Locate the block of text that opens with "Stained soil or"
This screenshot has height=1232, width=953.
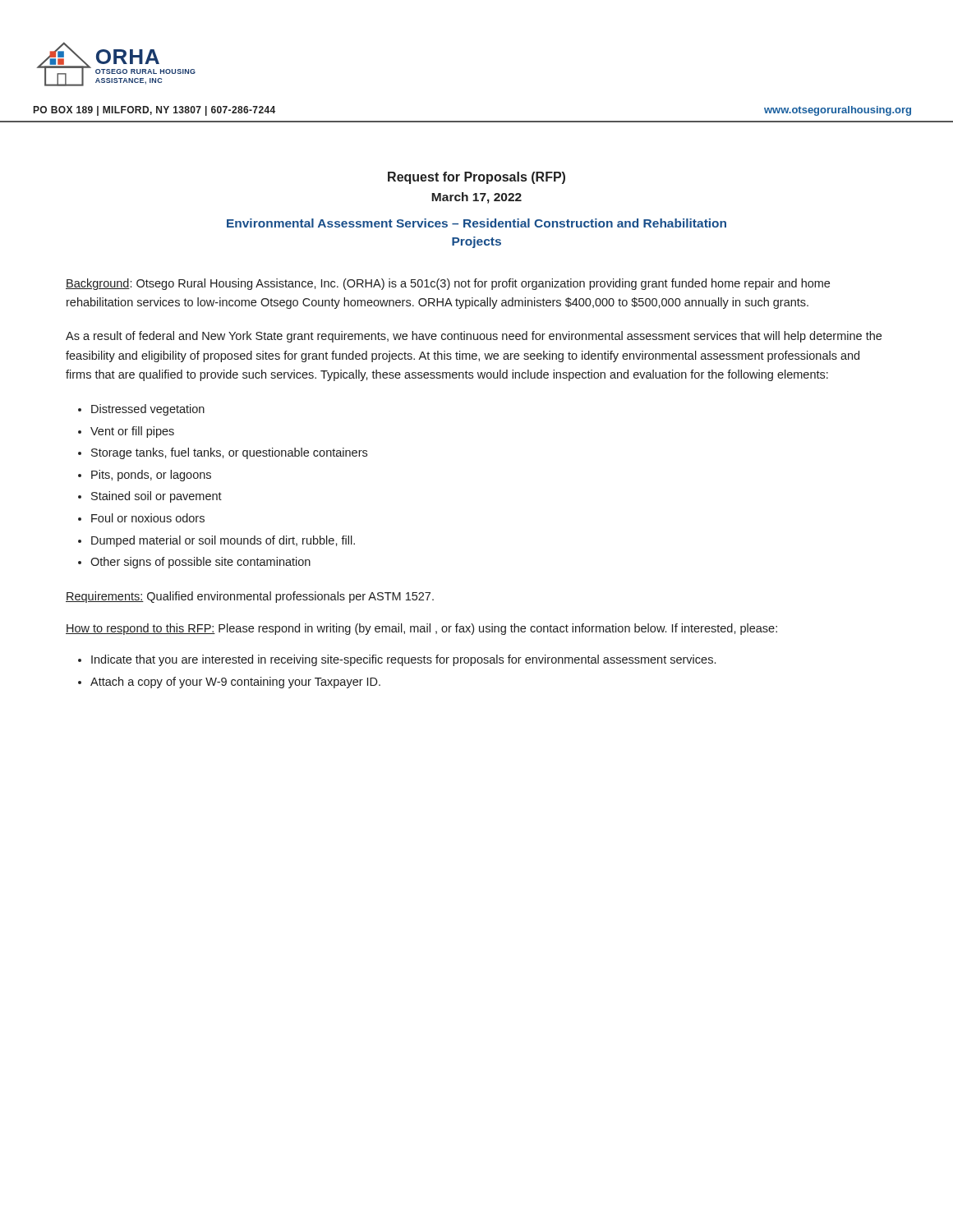click(x=156, y=496)
